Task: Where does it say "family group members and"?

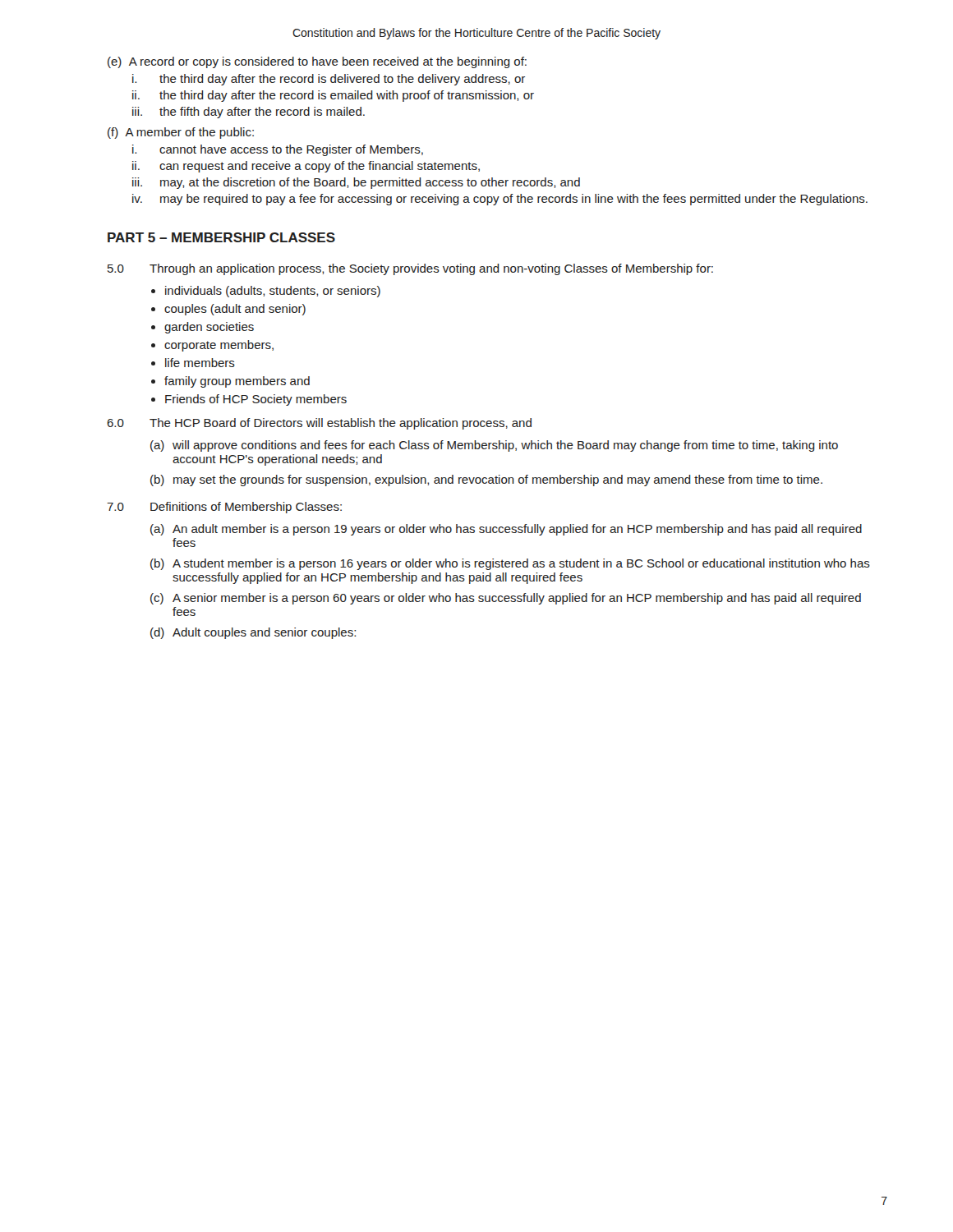Action: (237, 381)
